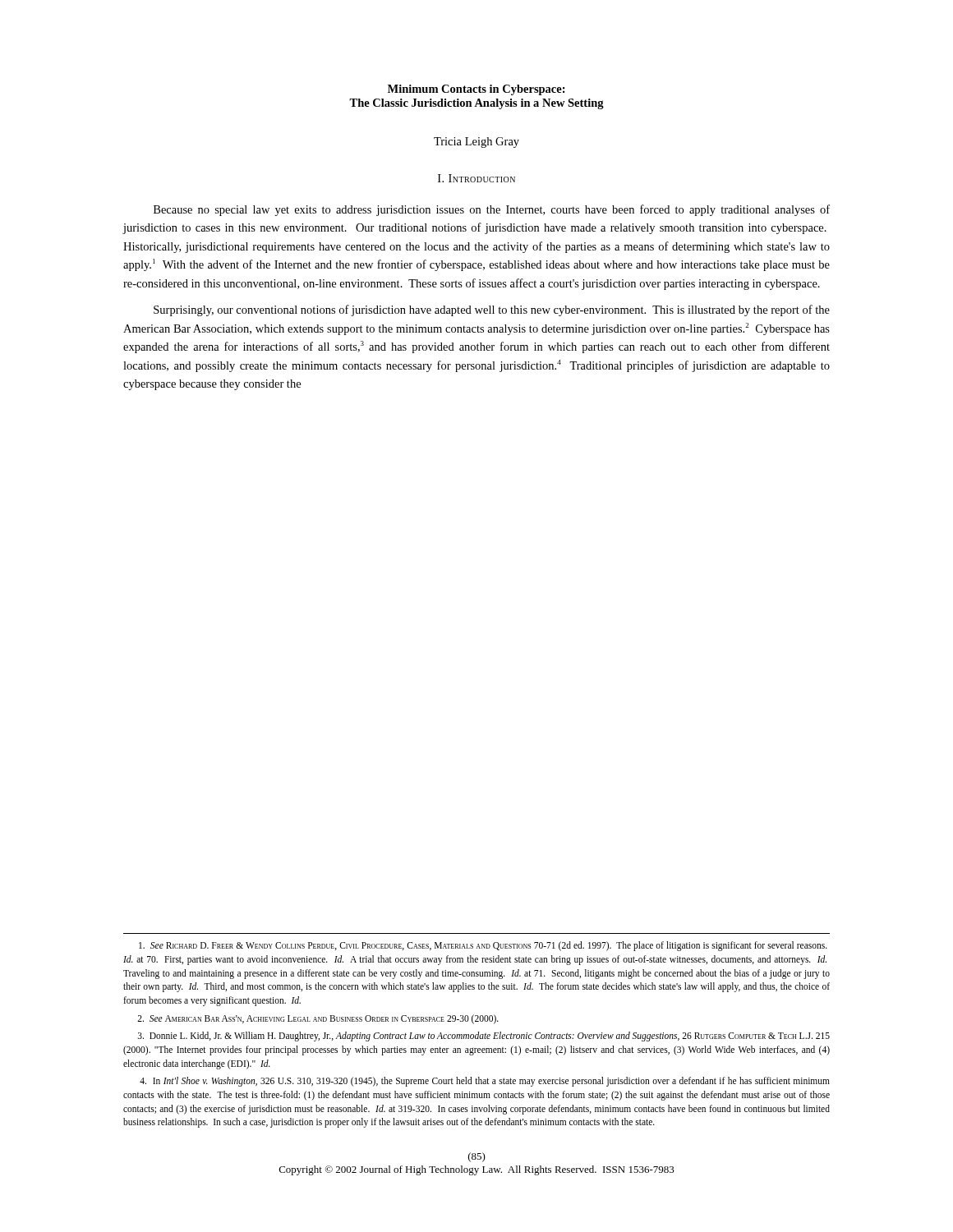
Task: Find the title containing "Minimum Contacts in"
Action: click(476, 96)
